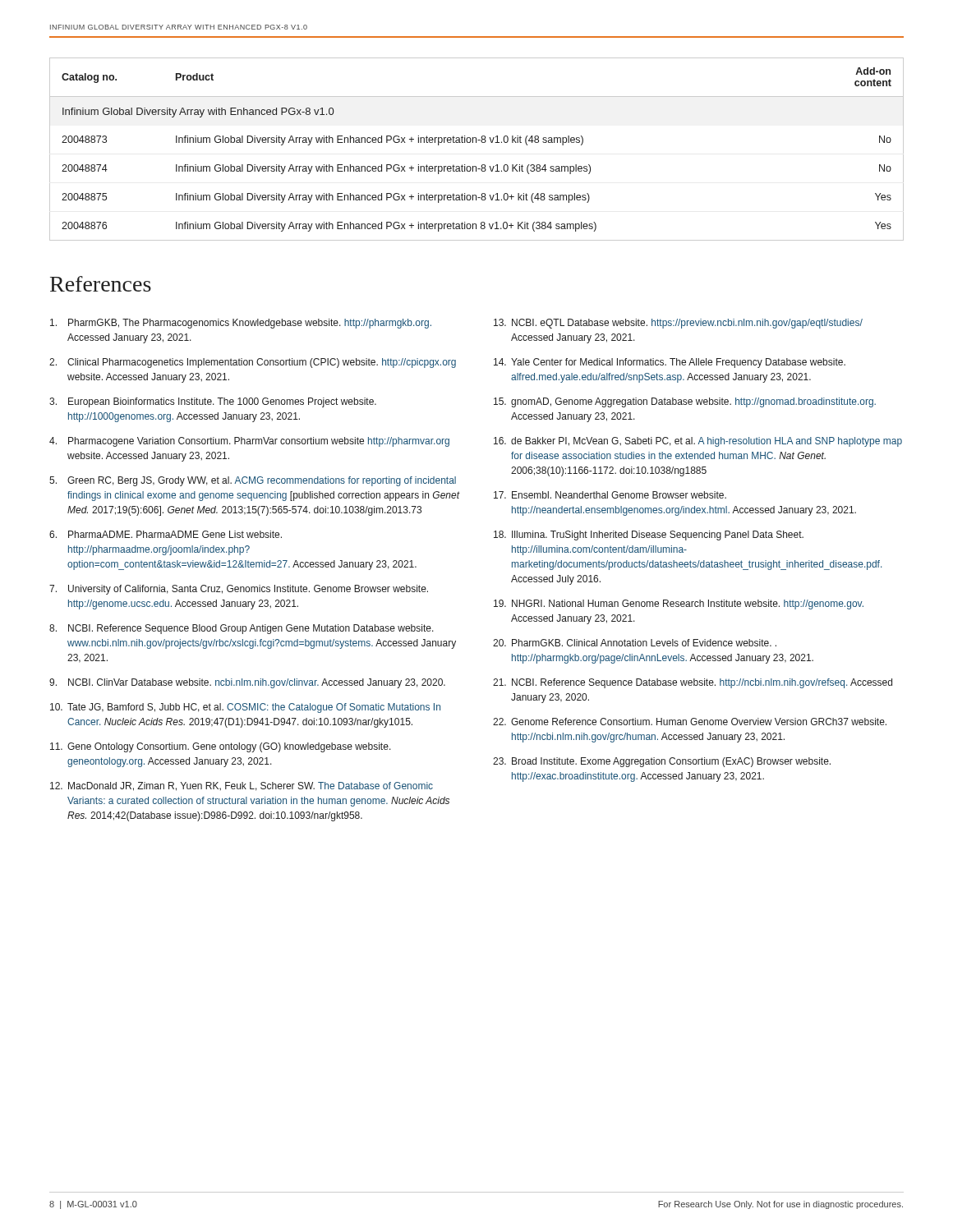Navigate to the text starting "7. University of California, Santa Cruz,"
Viewport: 953px width, 1232px height.
(255, 596)
